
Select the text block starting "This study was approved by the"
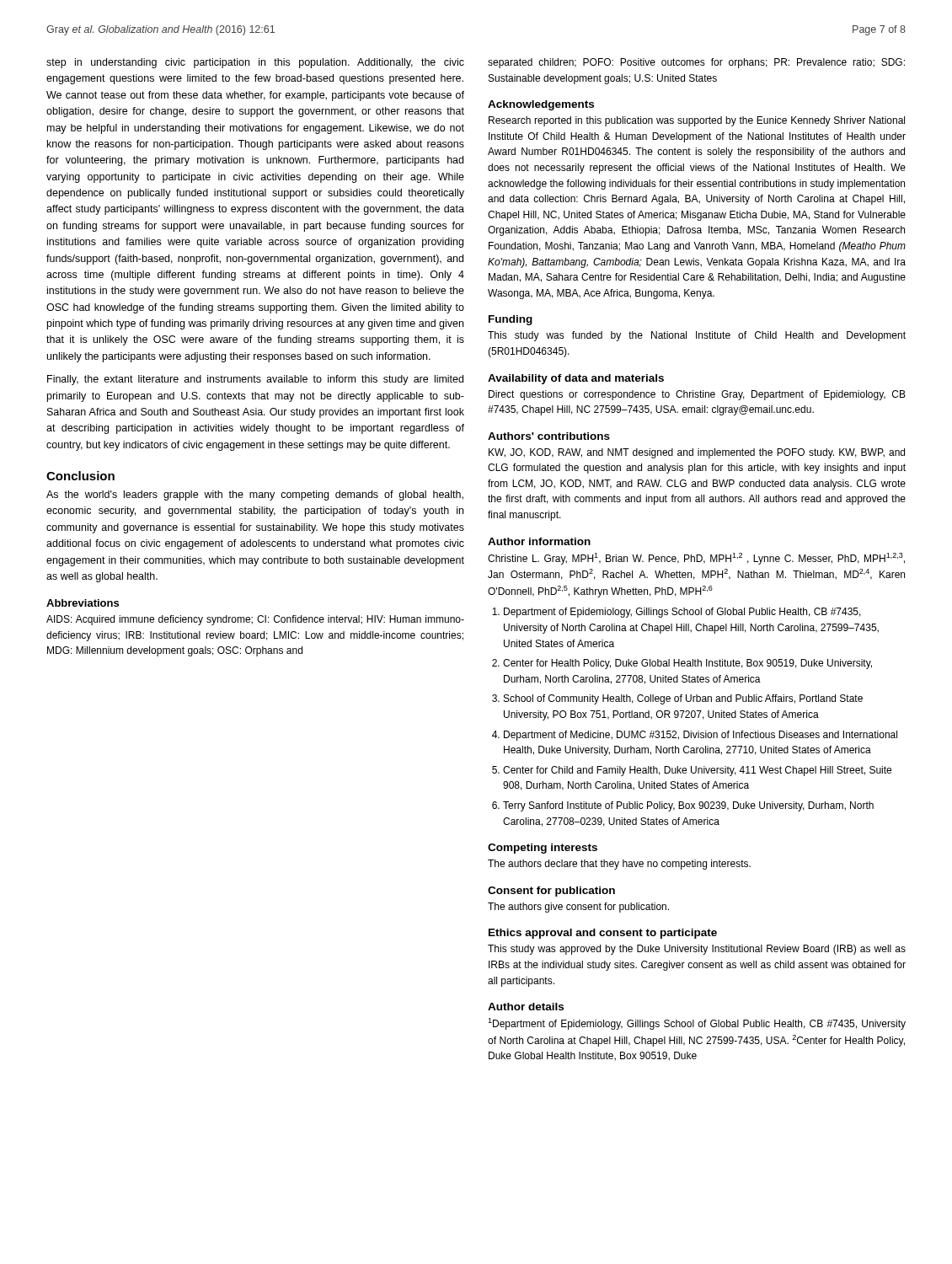697,965
